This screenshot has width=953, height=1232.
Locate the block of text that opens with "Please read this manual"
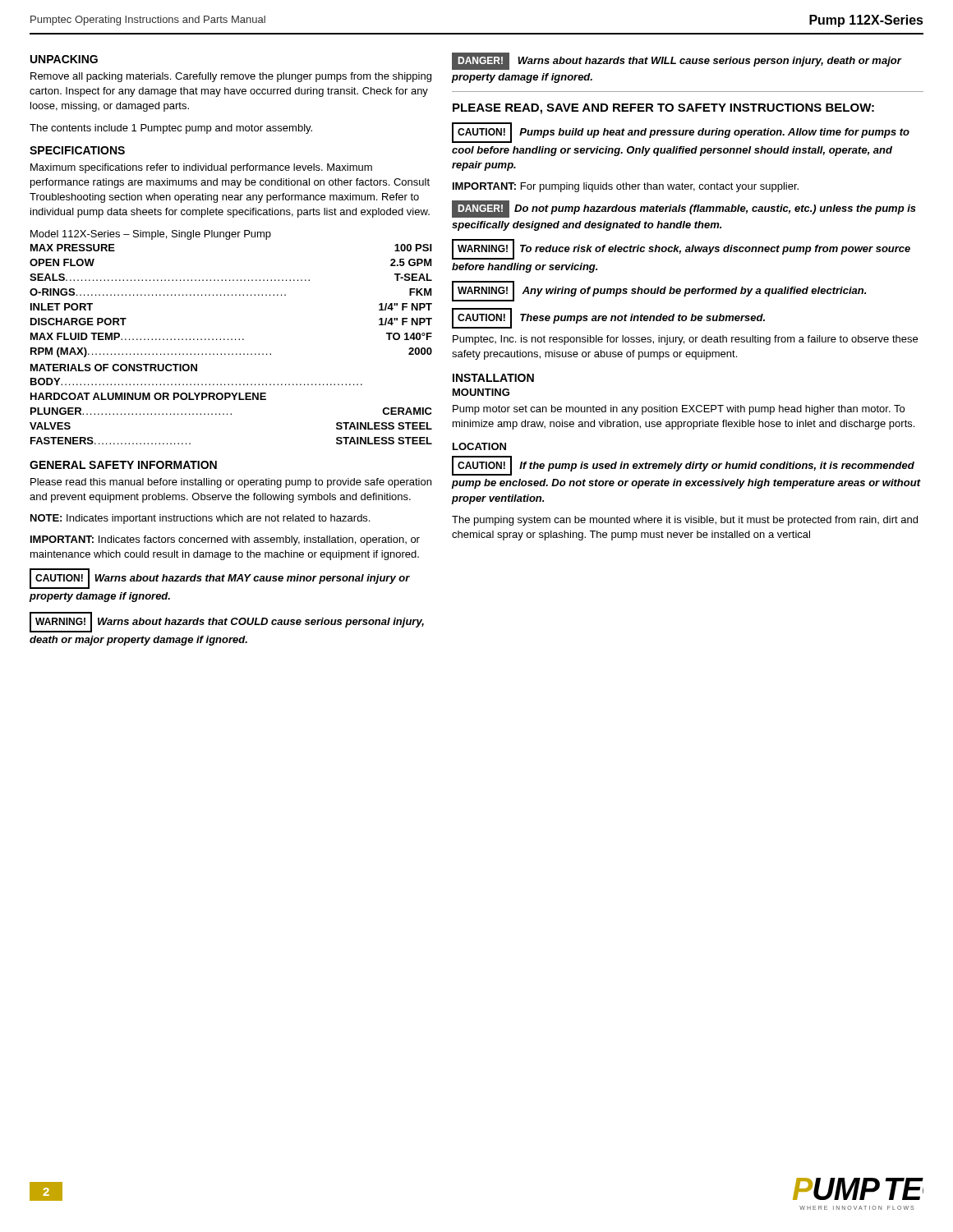(231, 489)
